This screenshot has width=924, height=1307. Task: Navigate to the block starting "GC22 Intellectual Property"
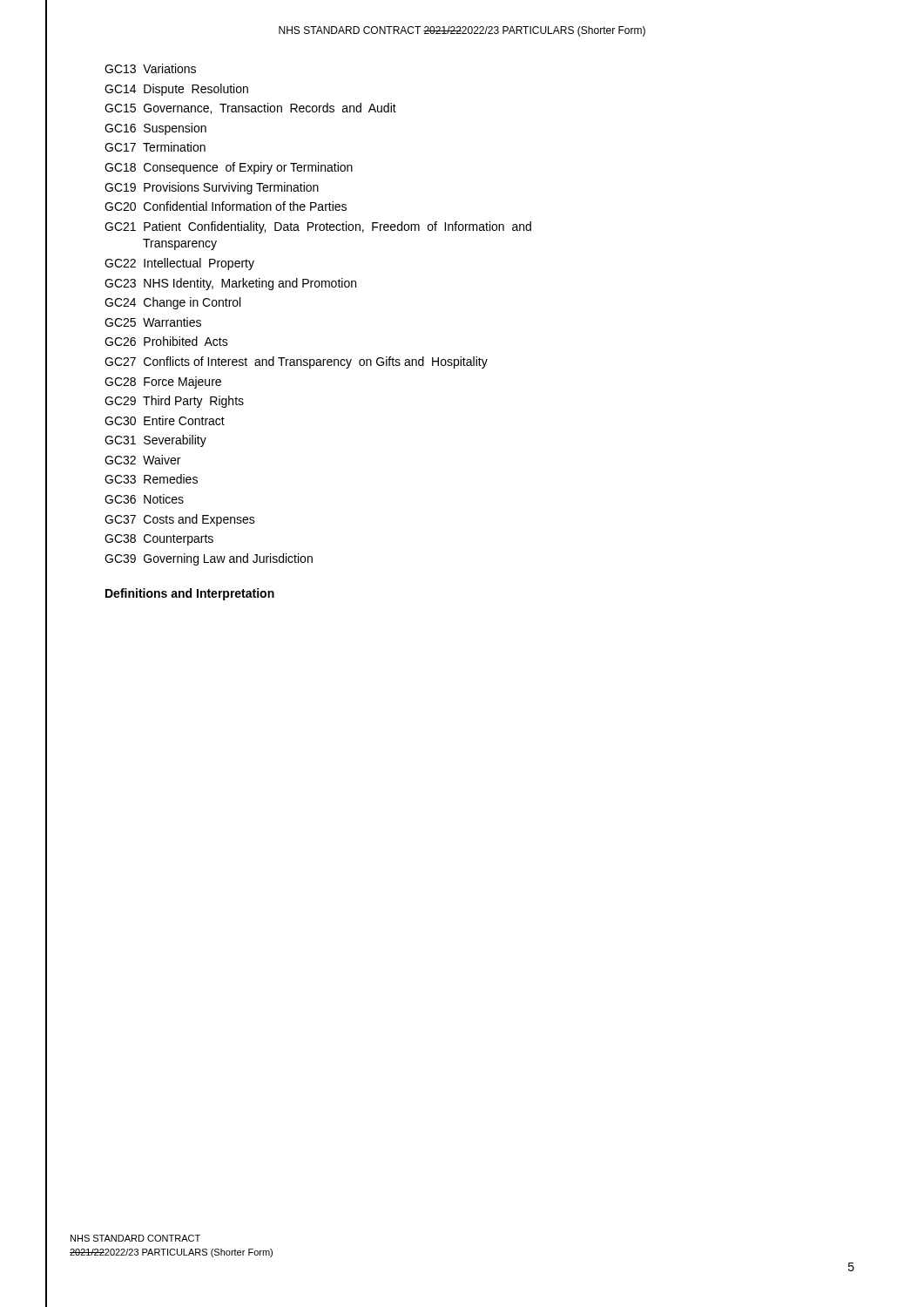coord(179,263)
